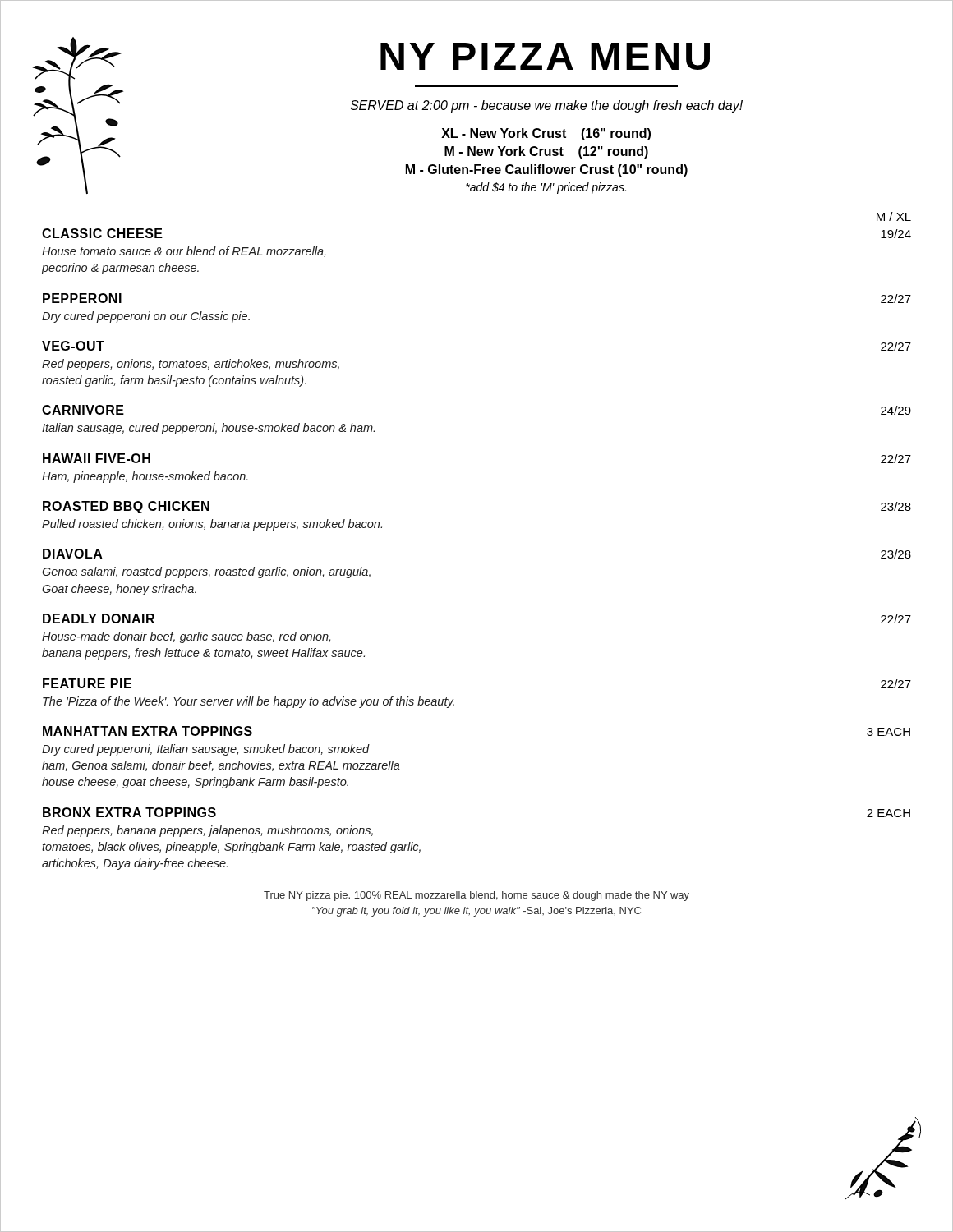
Task: Select the block starting "DEADLY DONAIR House-made donair beef, garlic sauce"
Action: tap(104, 618)
